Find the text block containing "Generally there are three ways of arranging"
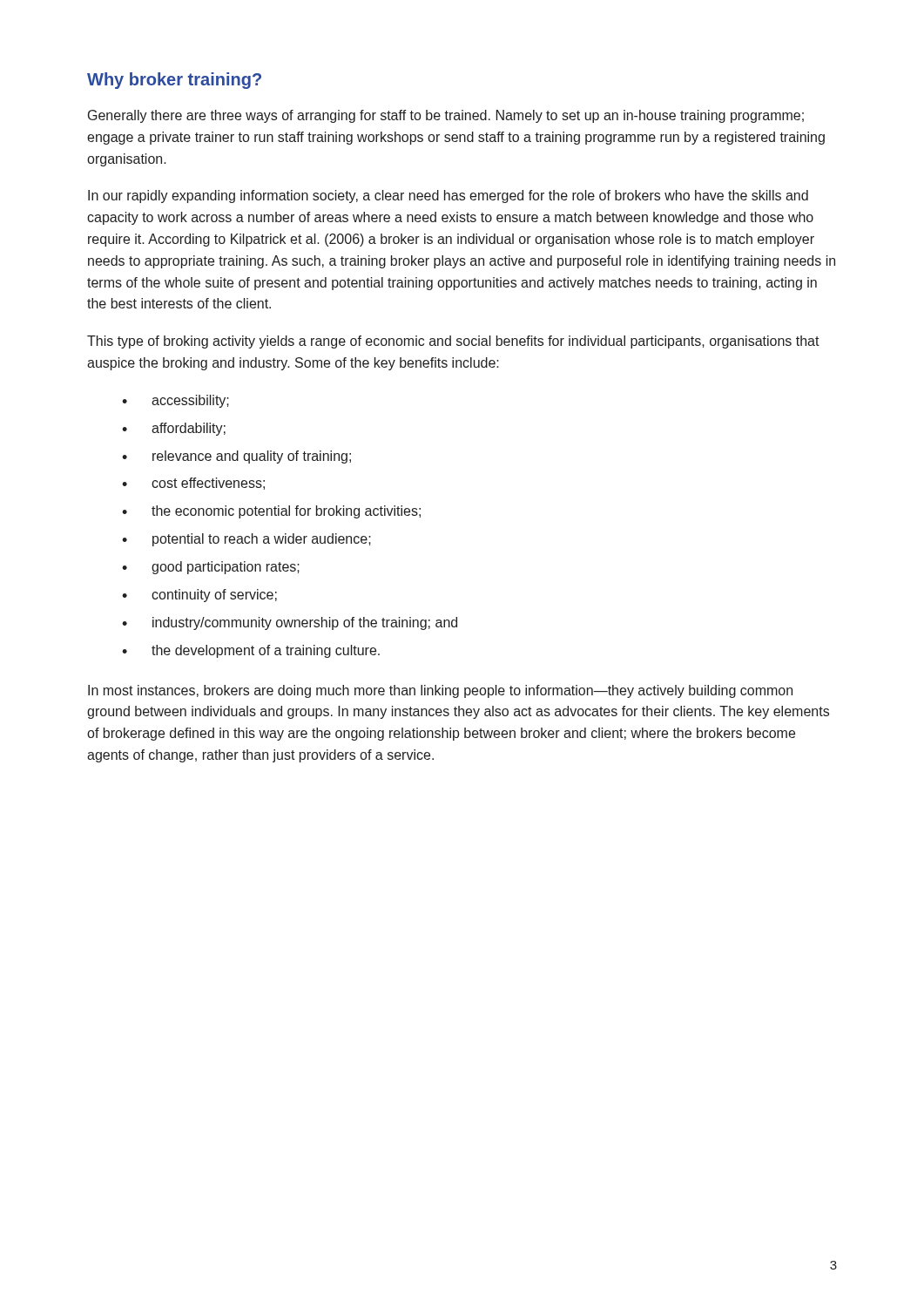 coord(462,138)
